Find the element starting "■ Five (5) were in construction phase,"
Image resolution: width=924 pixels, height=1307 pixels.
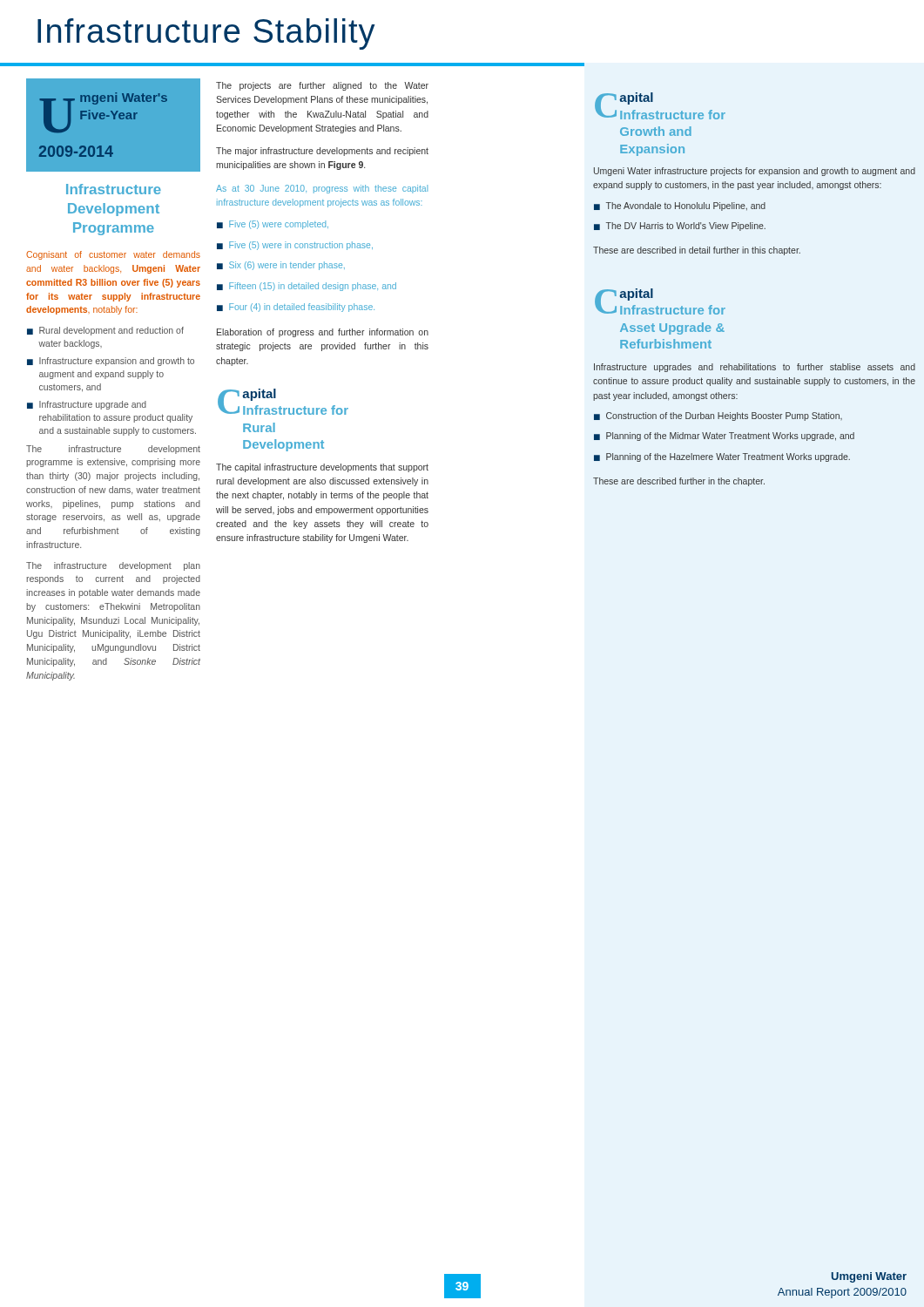295,247
